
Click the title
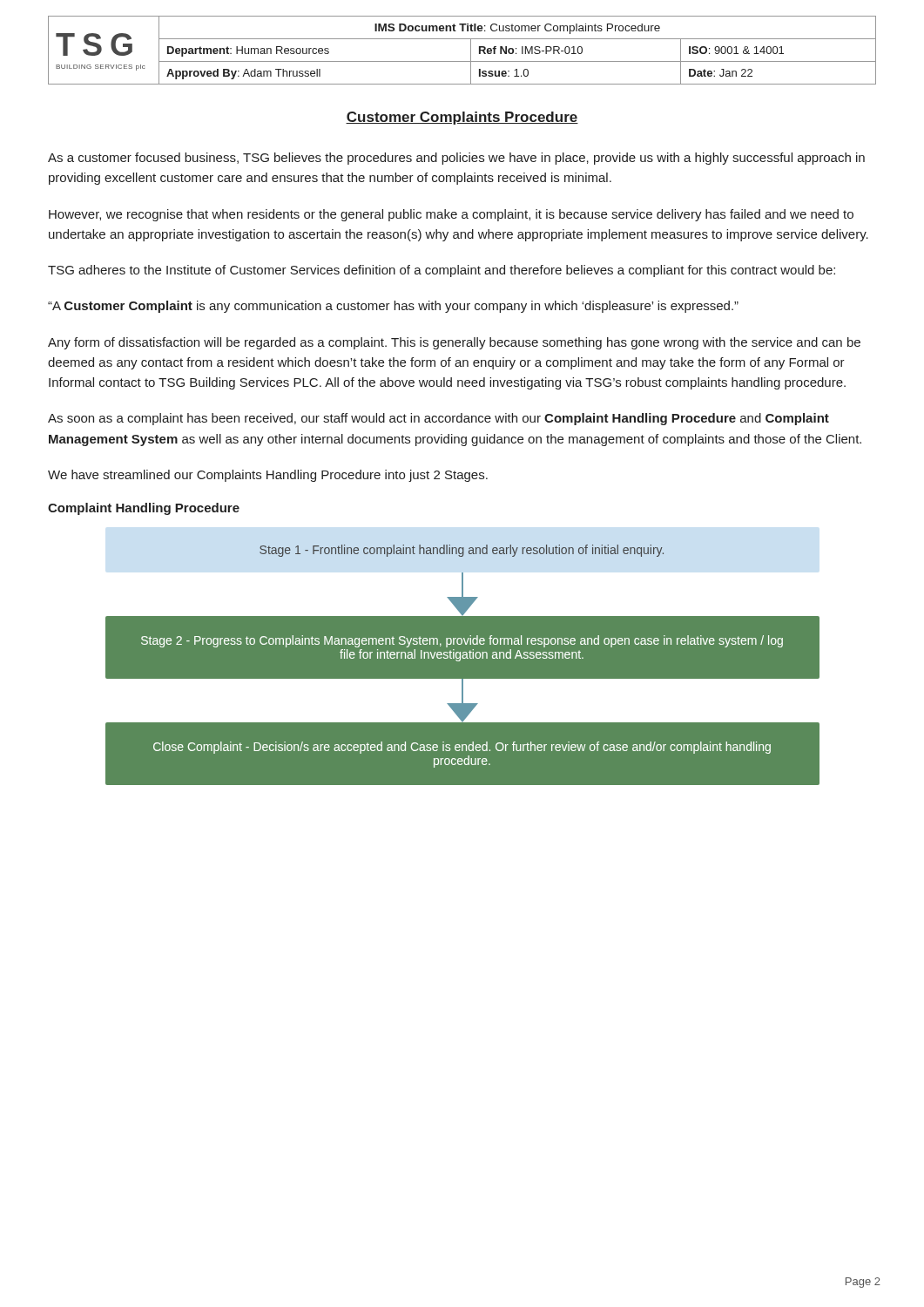[462, 117]
